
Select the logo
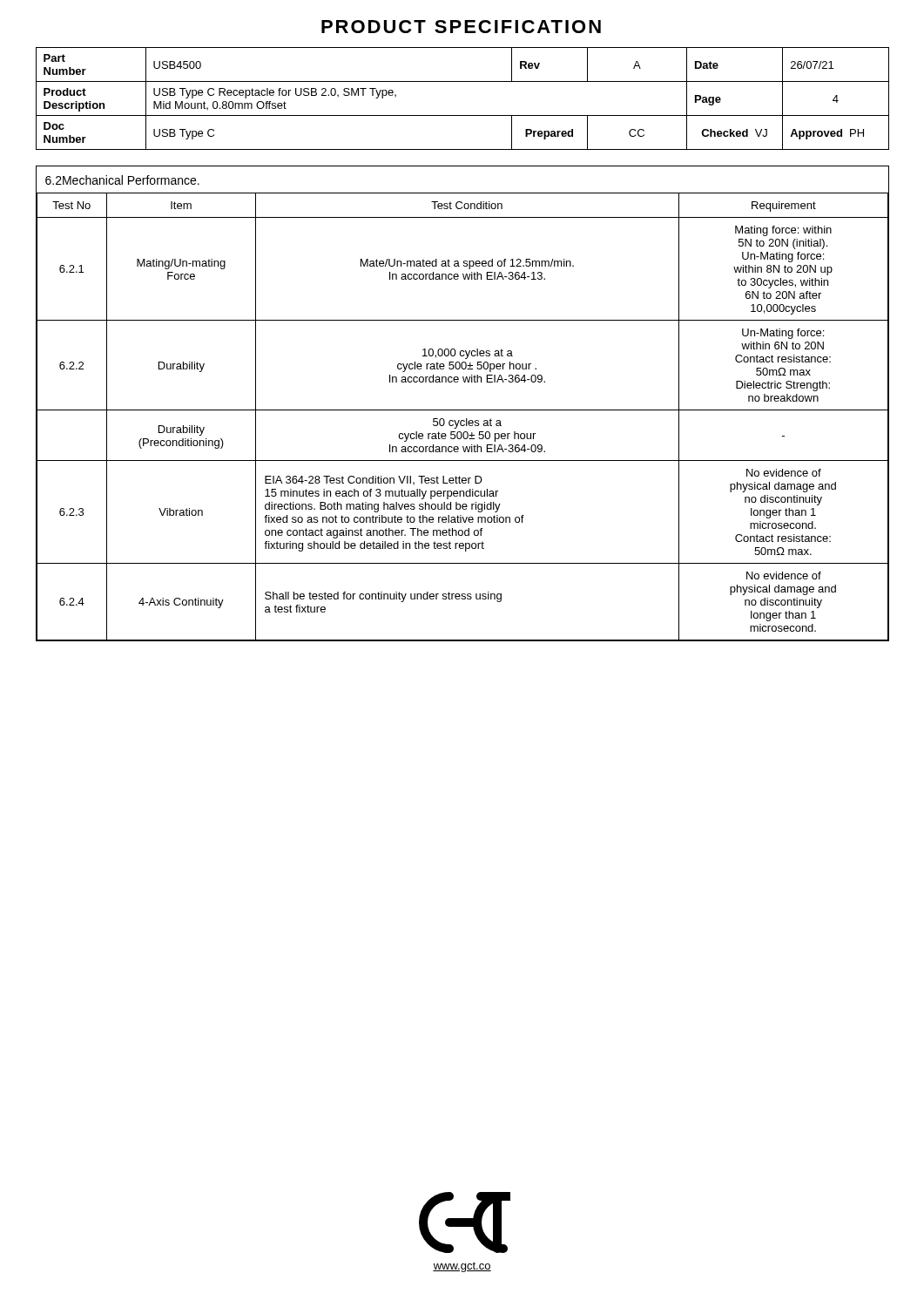coord(462,1230)
